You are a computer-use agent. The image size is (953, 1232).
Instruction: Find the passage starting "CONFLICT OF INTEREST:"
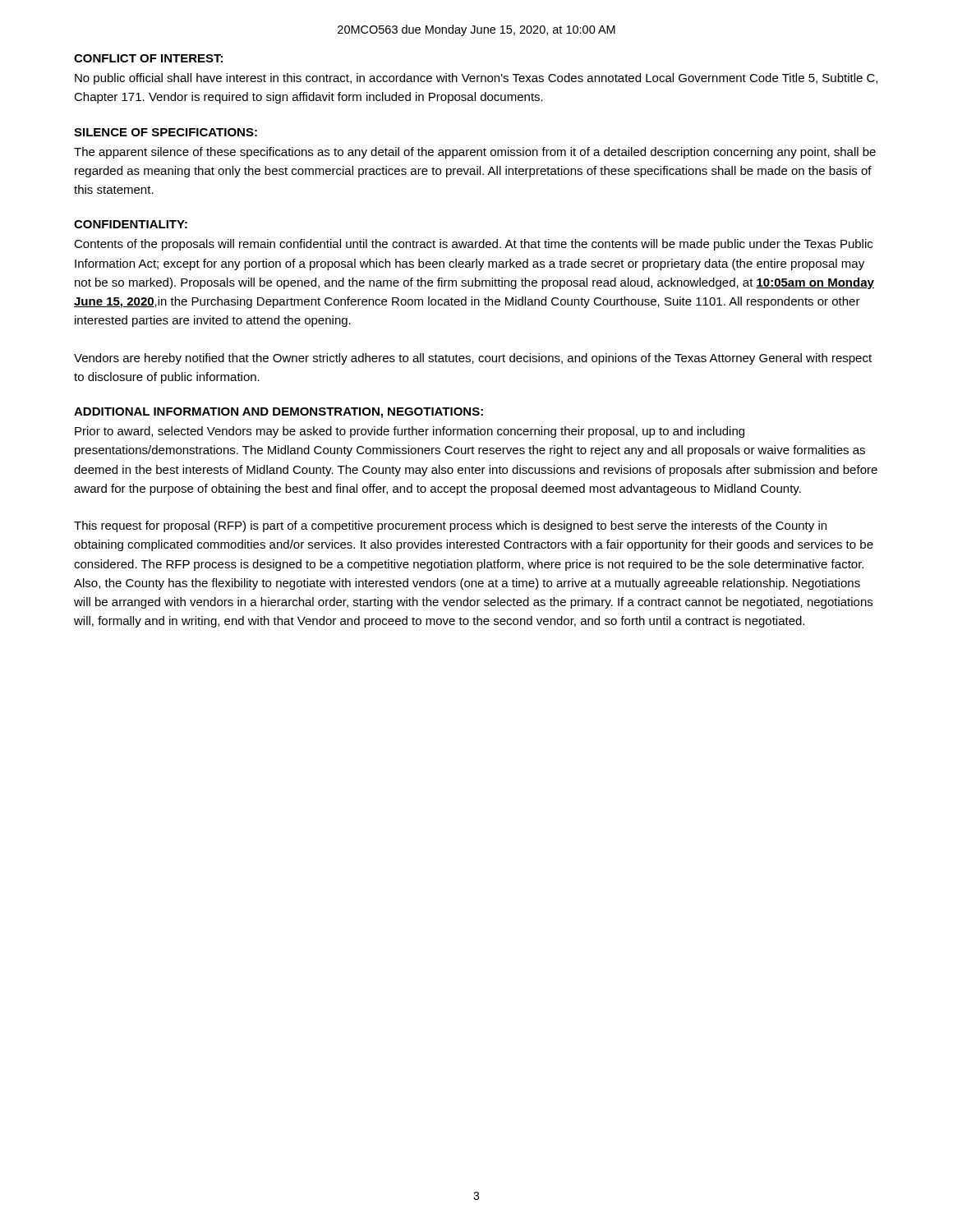coord(149,58)
